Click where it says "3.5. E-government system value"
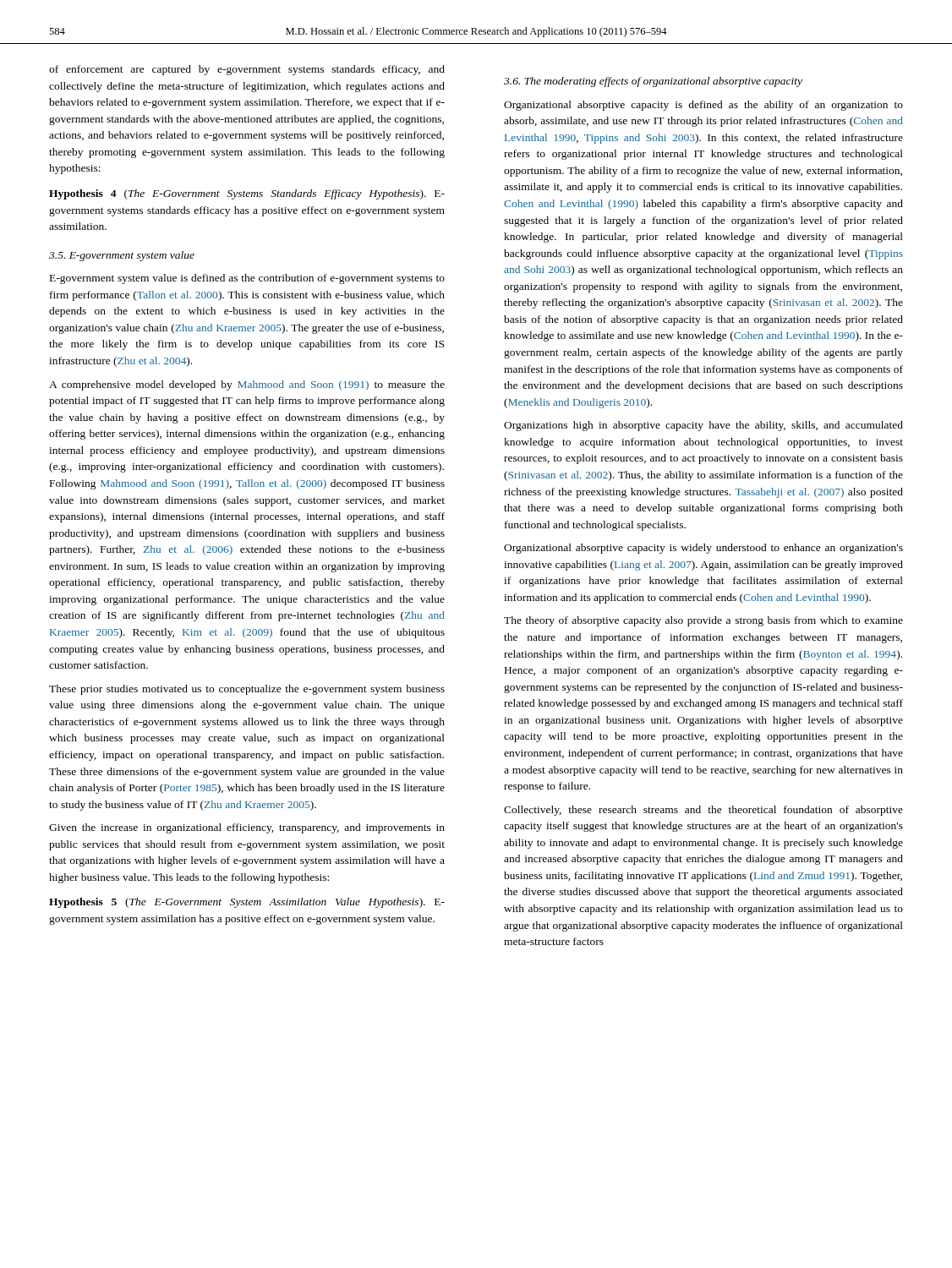Viewport: 952px width, 1268px height. (x=122, y=255)
